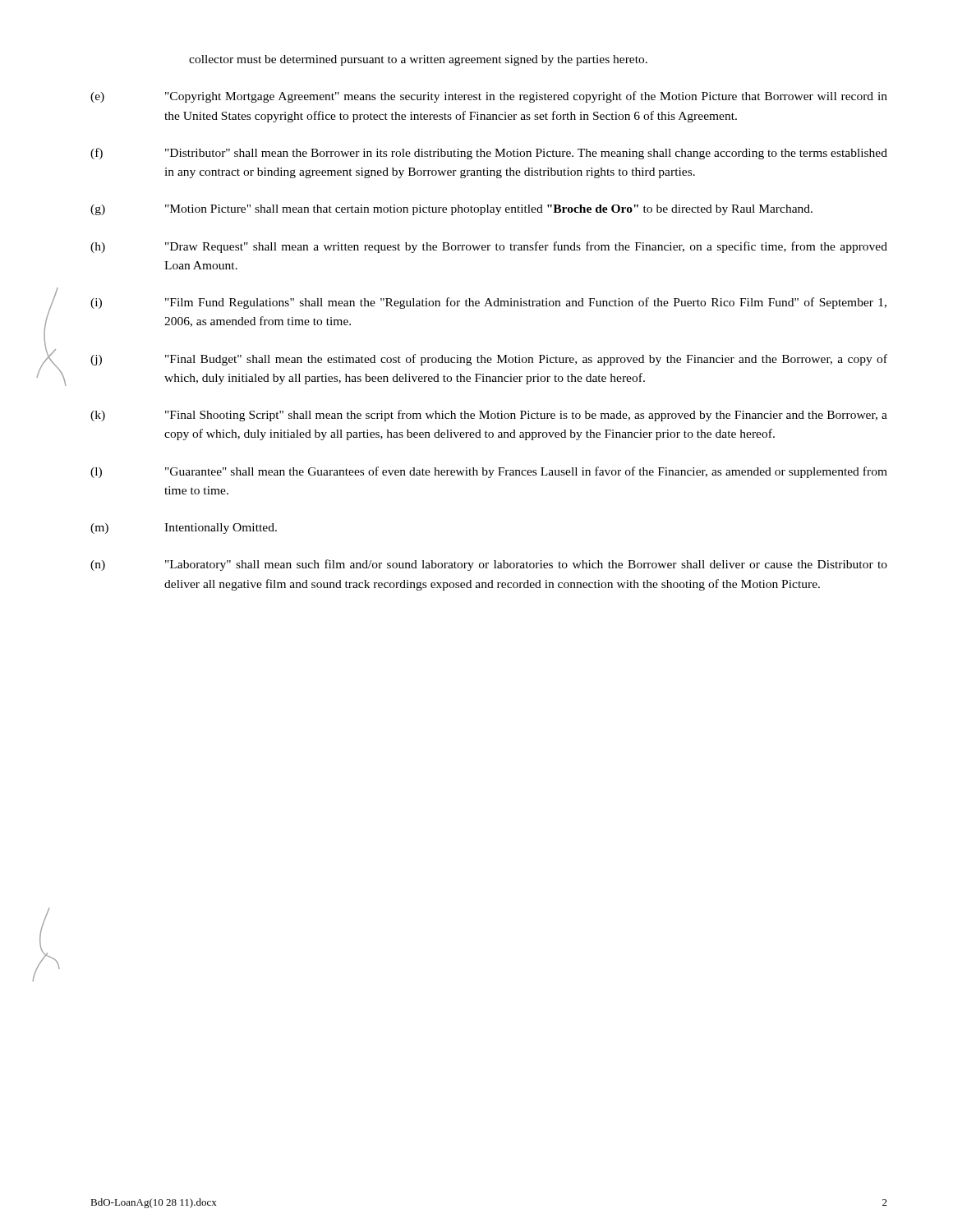Where is the passage that starts "(g) "Motion Picture""?
953x1232 pixels.
click(489, 209)
